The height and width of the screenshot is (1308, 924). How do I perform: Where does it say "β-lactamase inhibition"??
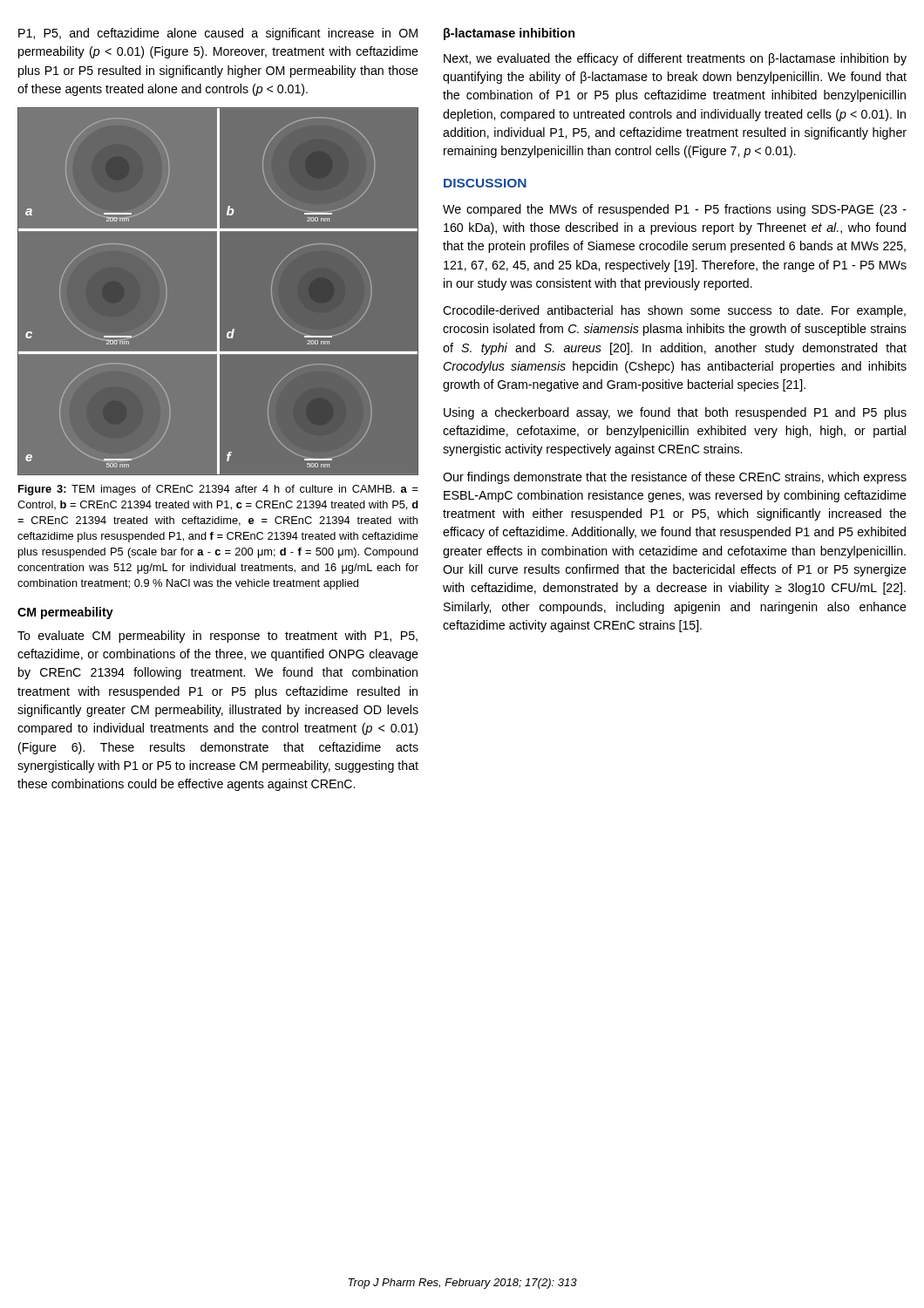click(x=509, y=34)
